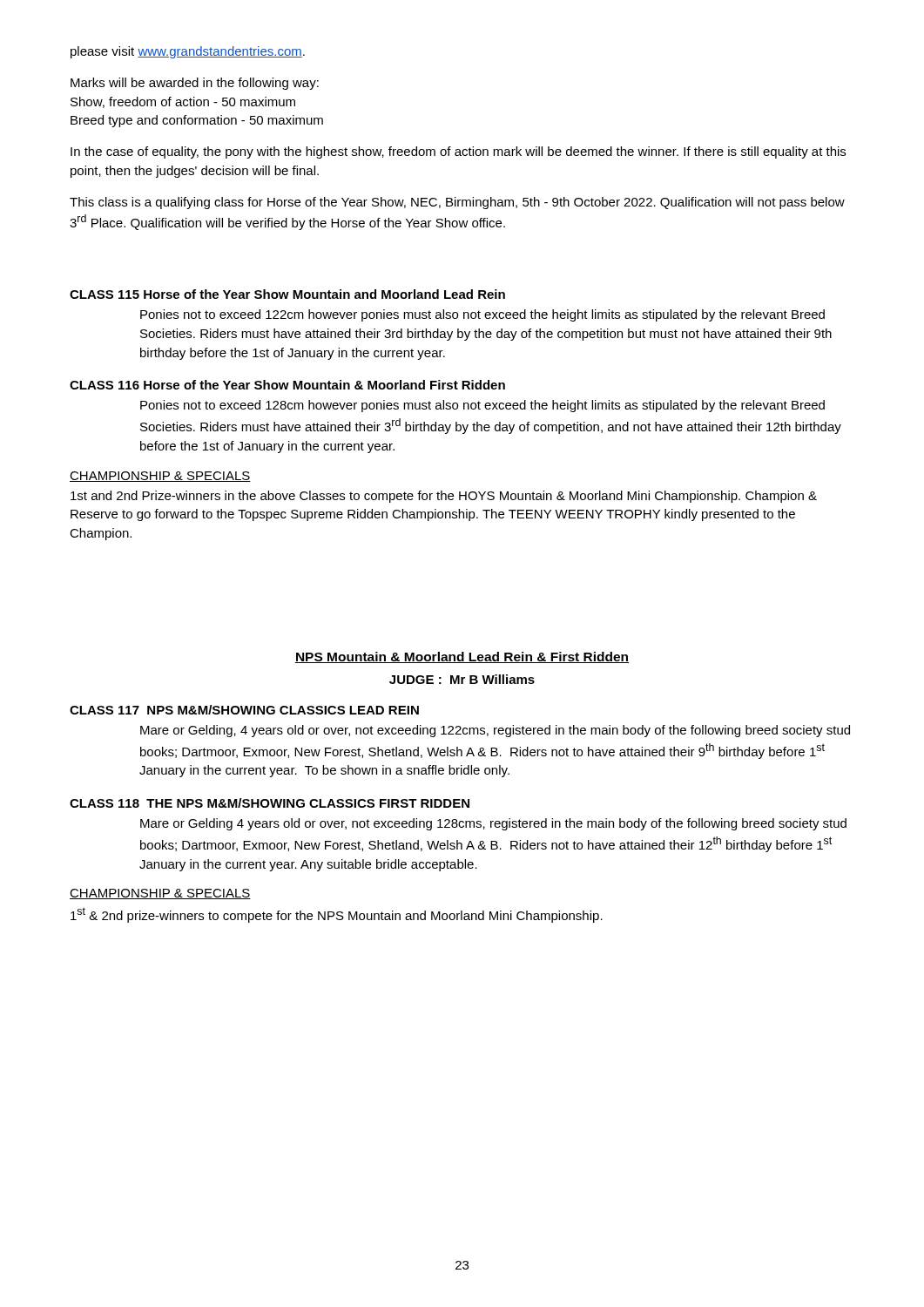Select the element starting "CLASS 117 NPS M&M/SHOWING CLASSICS LEAD REIN"

pos(245,710)
